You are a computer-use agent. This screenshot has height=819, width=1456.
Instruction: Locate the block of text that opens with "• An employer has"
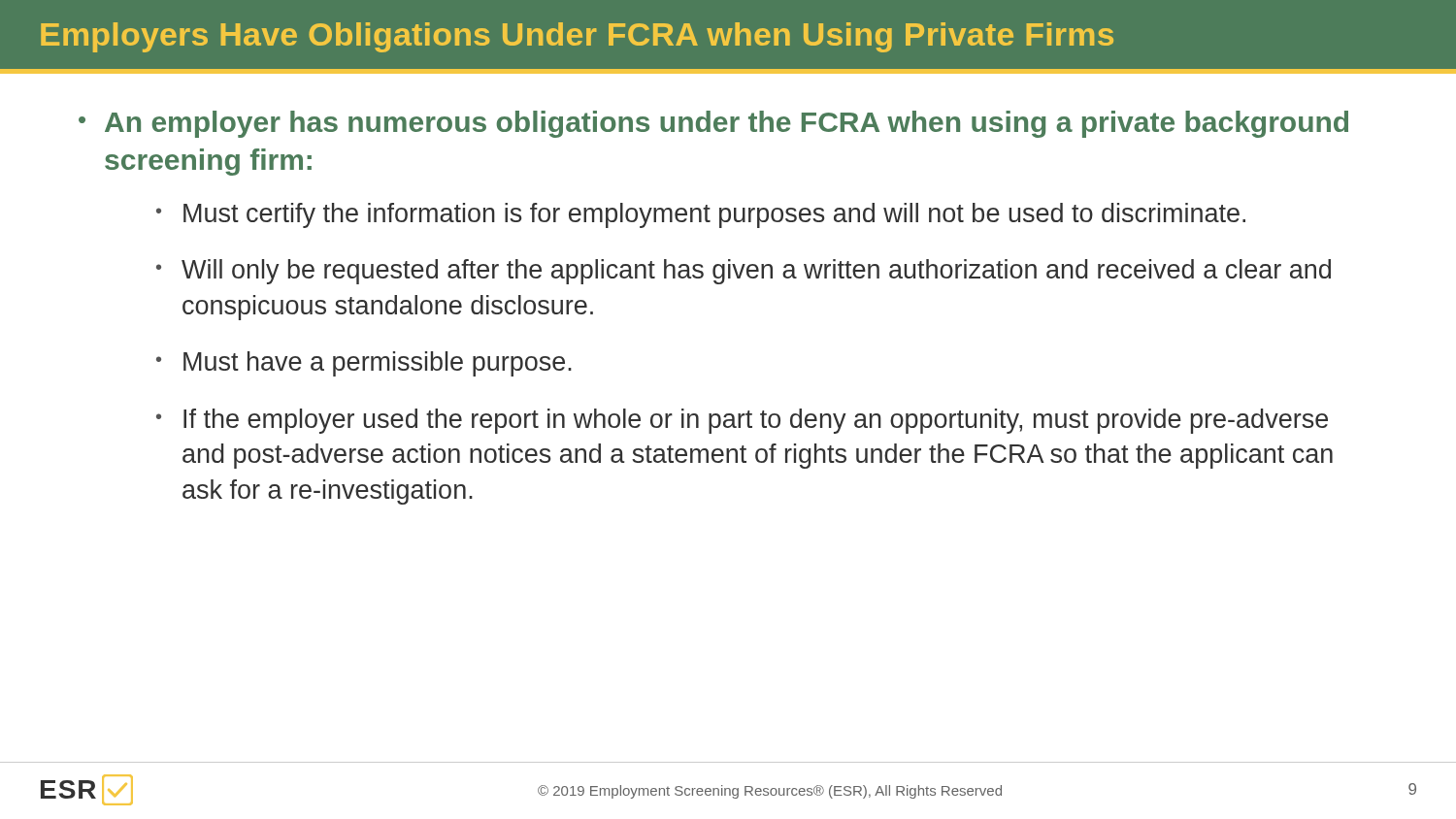pyautogui.click(x=728, y=141)
